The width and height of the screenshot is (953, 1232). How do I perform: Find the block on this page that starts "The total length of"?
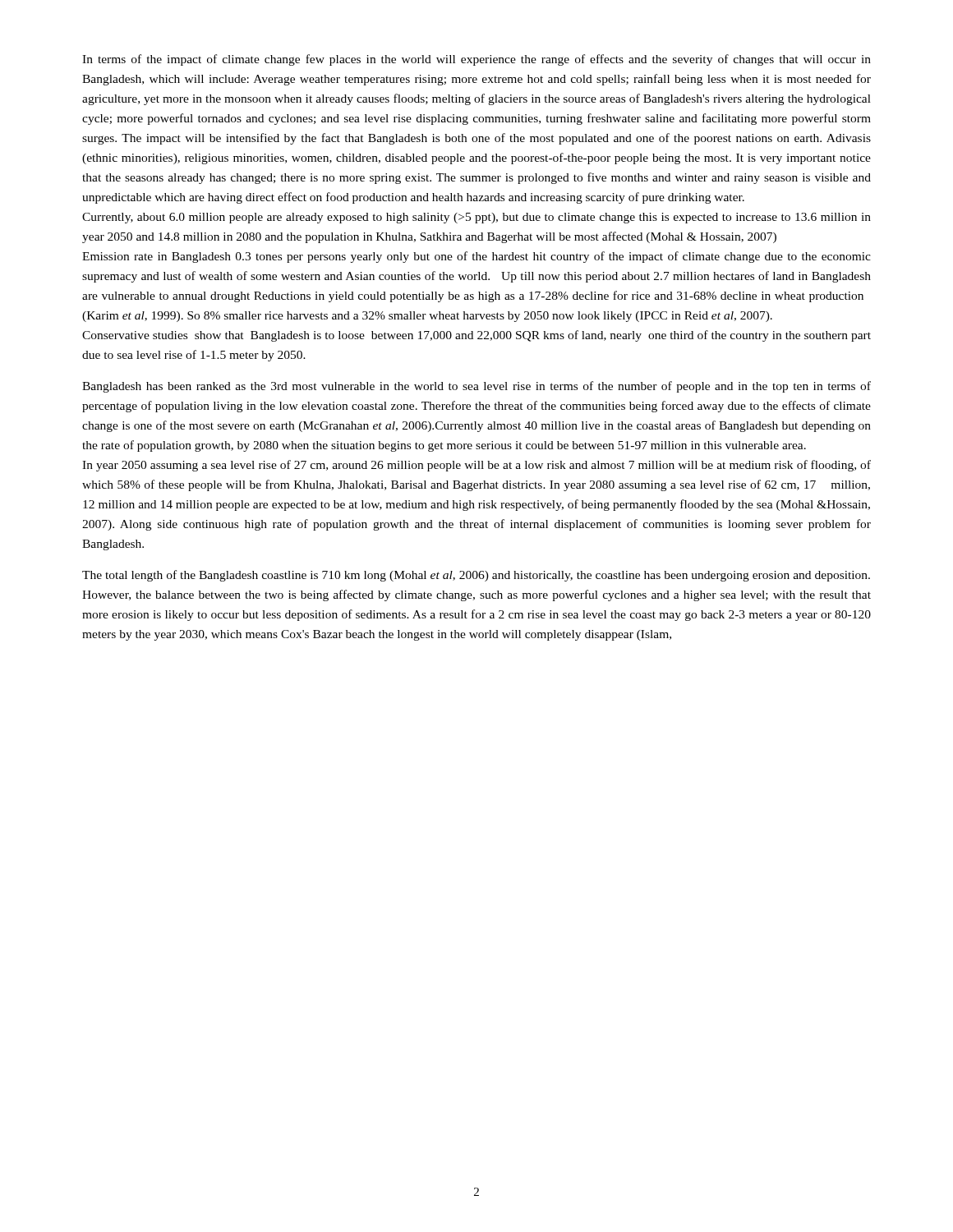click(476, 604)
